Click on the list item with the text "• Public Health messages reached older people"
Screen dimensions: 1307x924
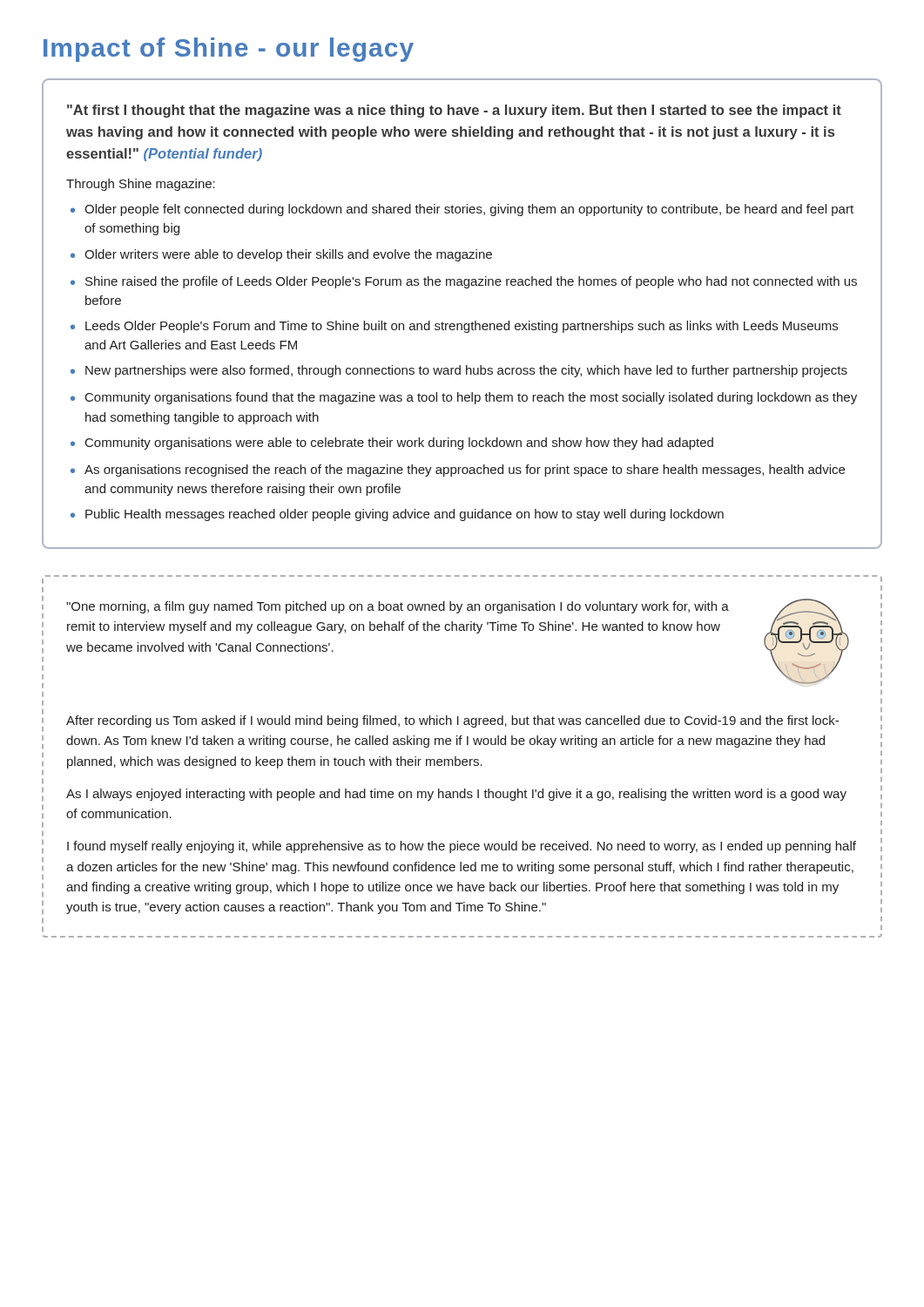397,515
